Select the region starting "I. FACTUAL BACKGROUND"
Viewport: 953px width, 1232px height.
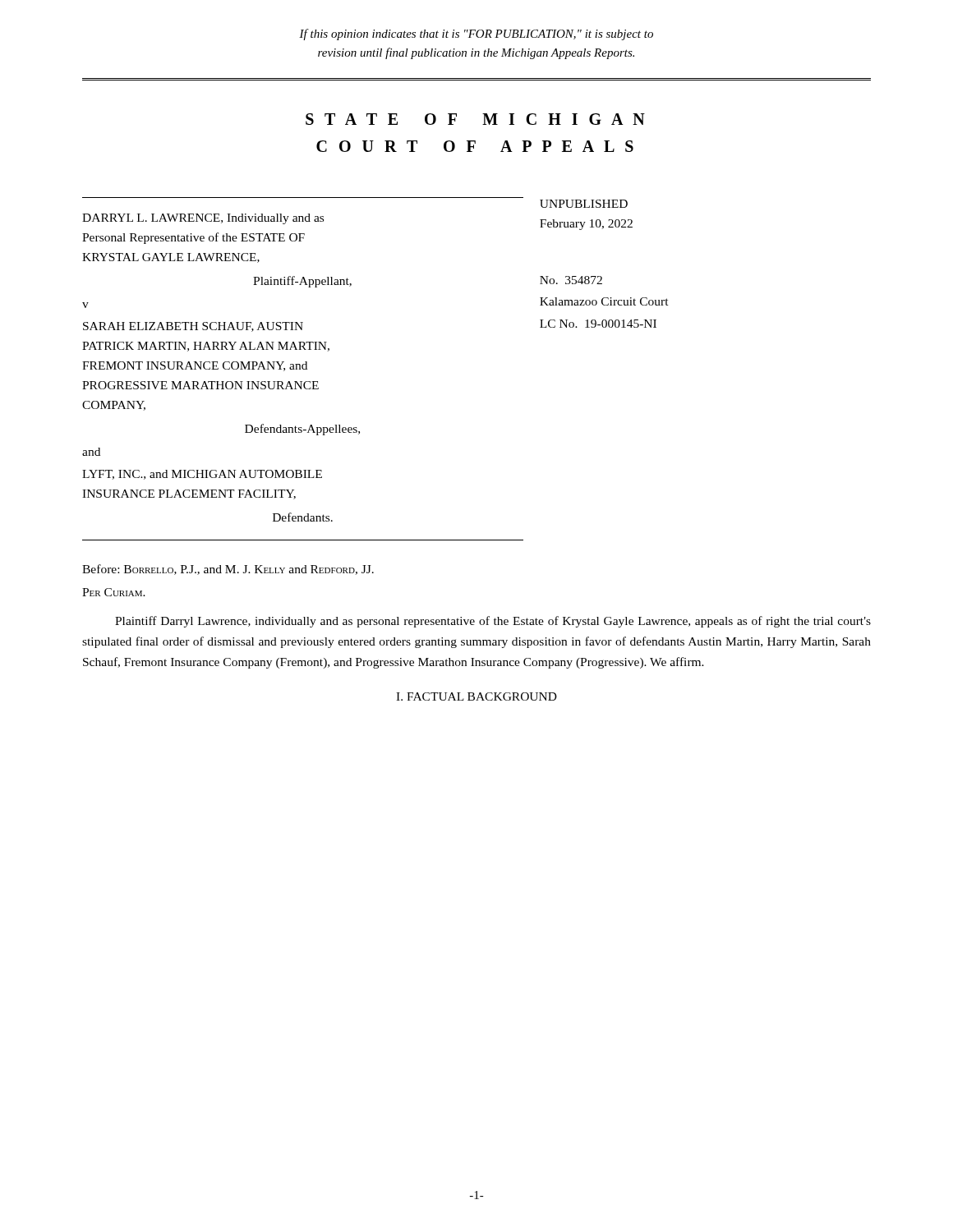(476, 696)
